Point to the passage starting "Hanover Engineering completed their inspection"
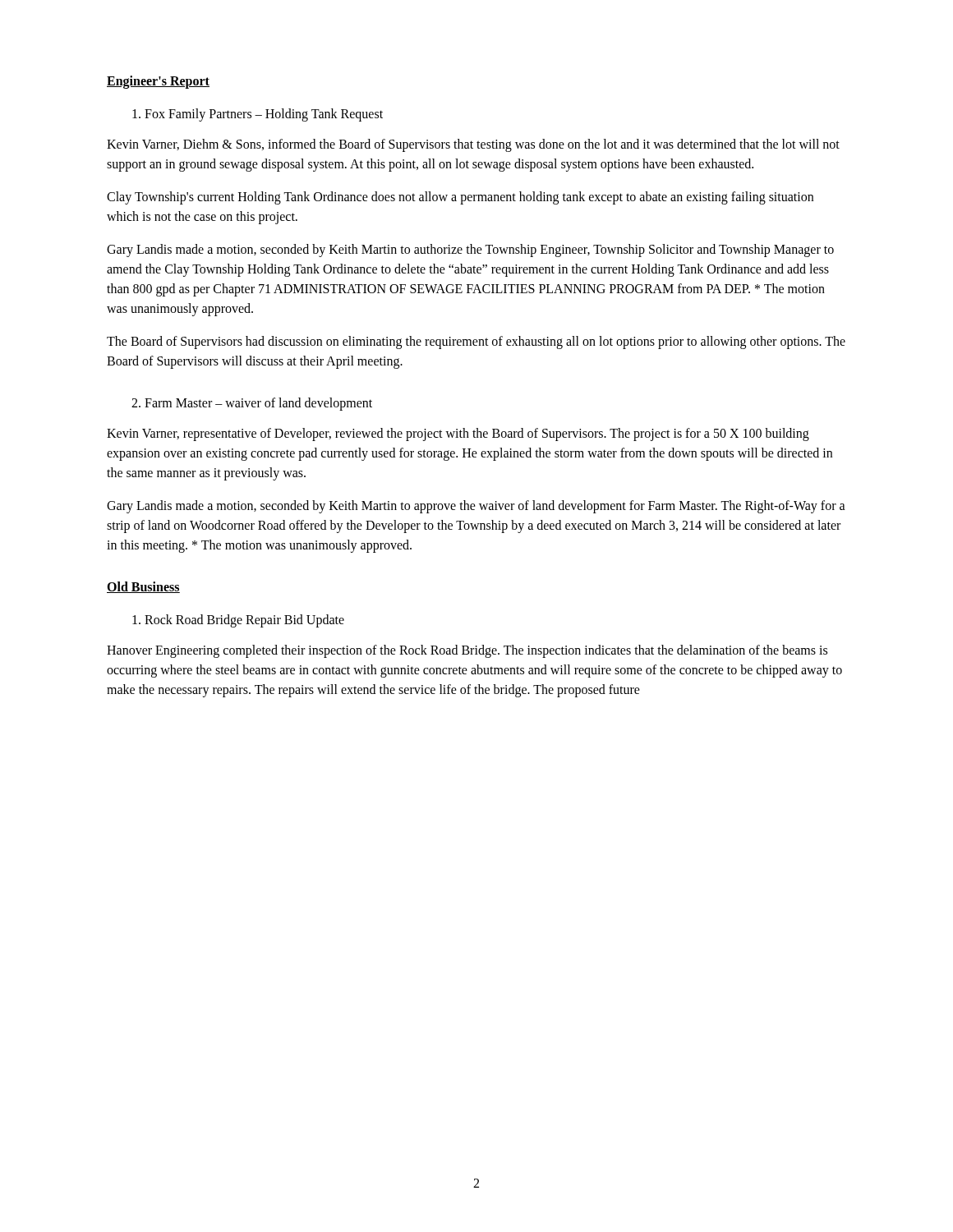The height and width of the screenshot is (1232, 953). tap(475, 670)
